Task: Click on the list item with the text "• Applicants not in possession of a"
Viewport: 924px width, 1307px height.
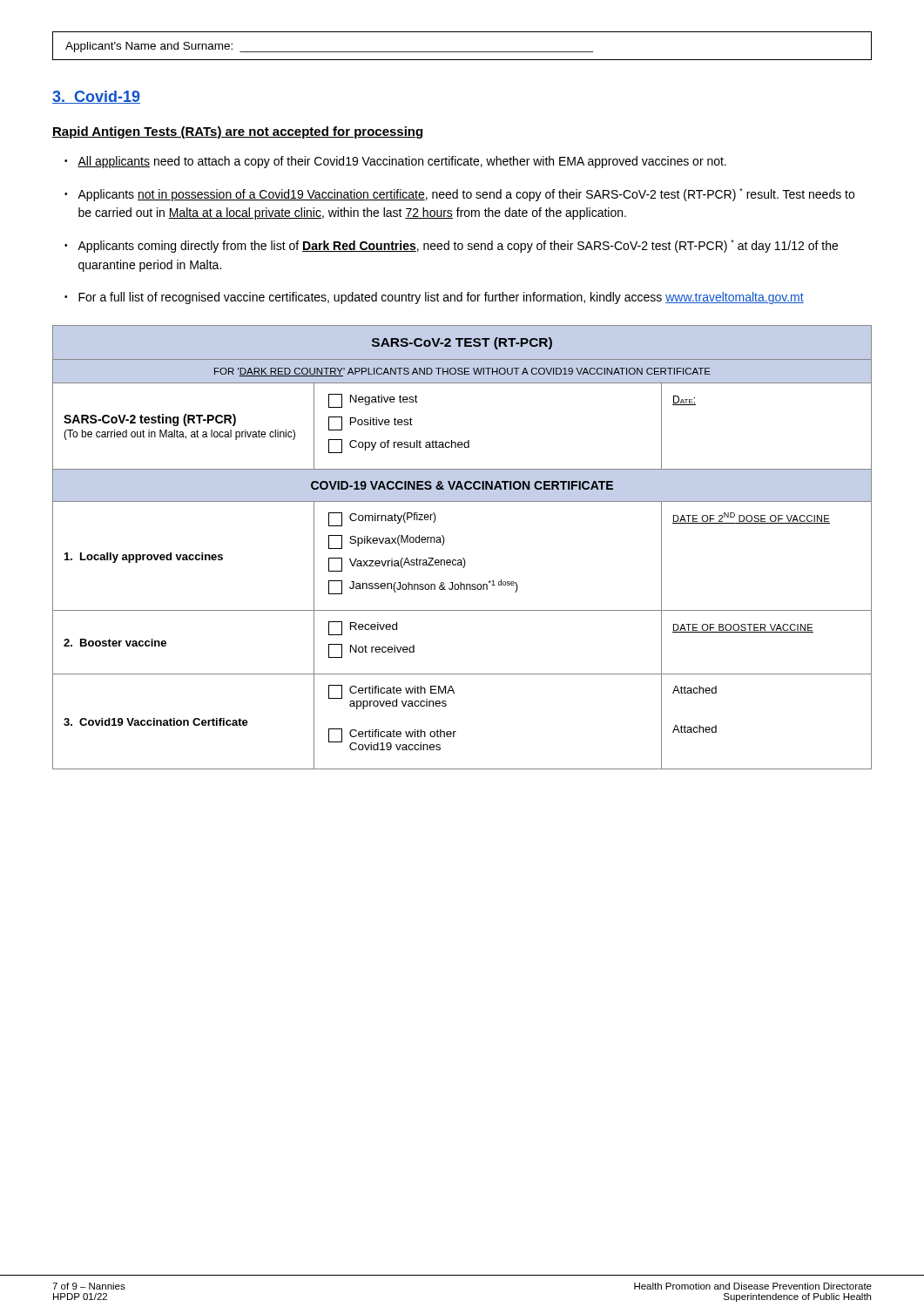Action: [x=468, y=204]
